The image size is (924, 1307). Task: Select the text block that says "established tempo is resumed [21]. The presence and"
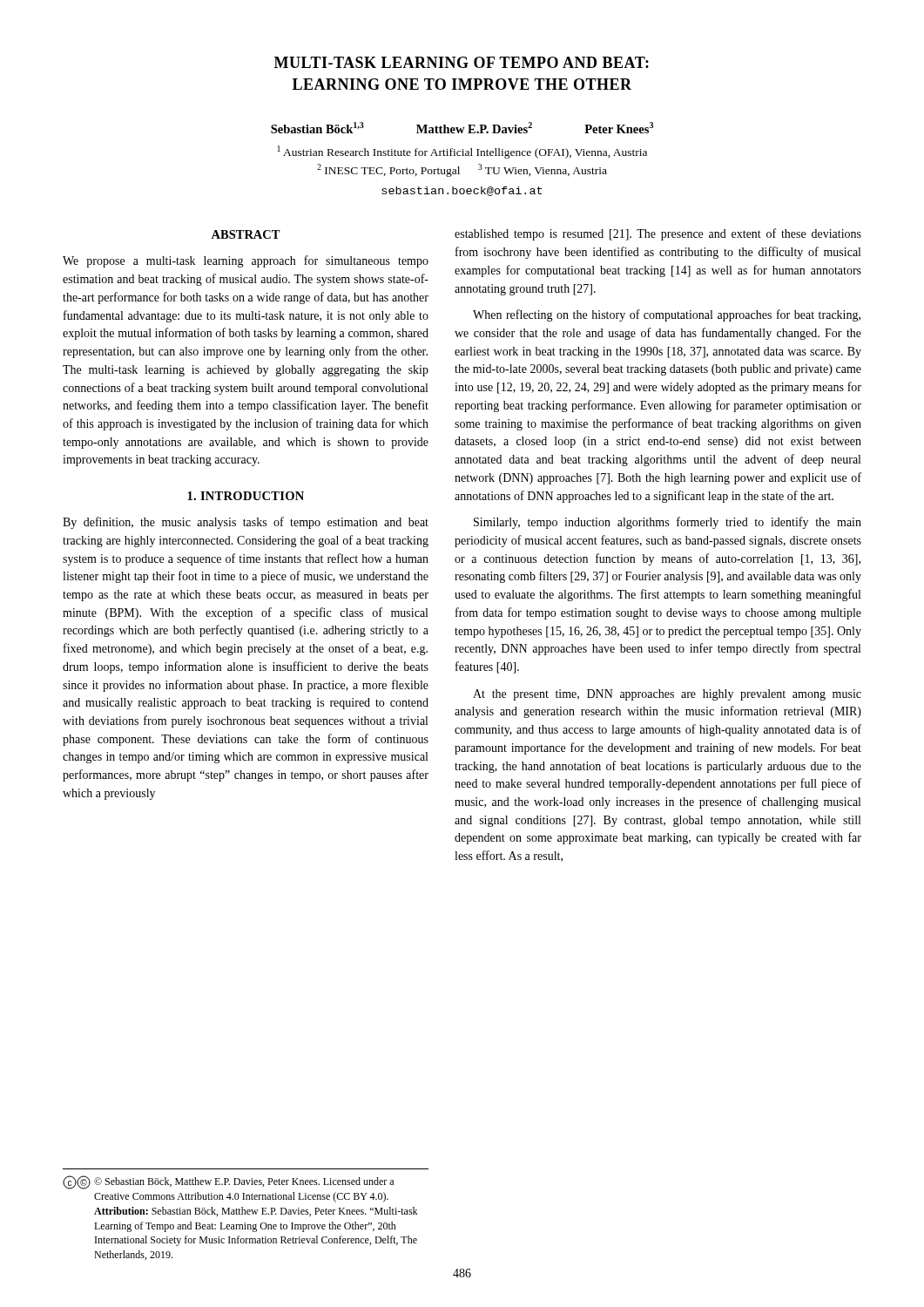pyautogui.click(x=658, y=261)
